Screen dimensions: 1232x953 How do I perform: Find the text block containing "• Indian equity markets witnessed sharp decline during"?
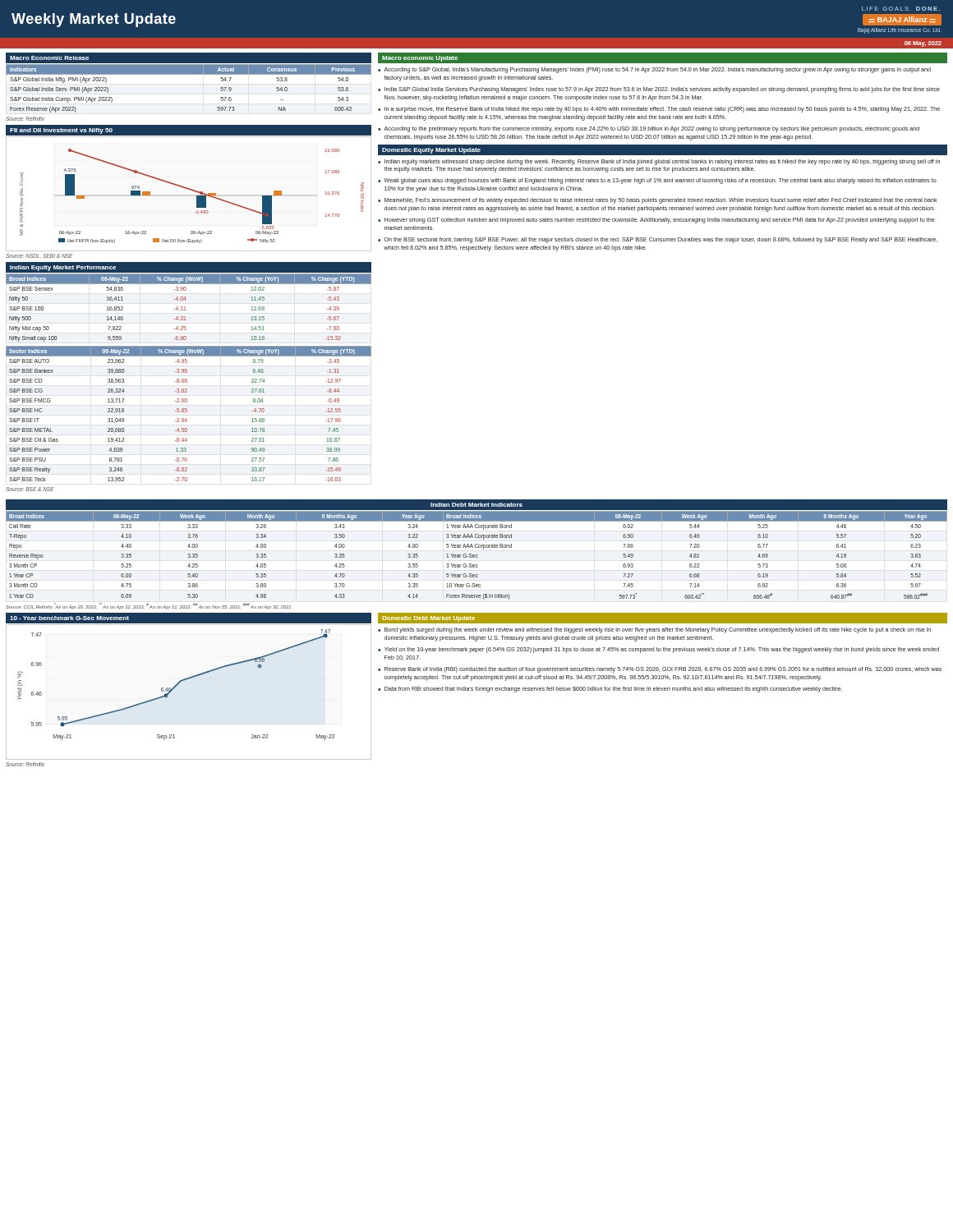663,165
